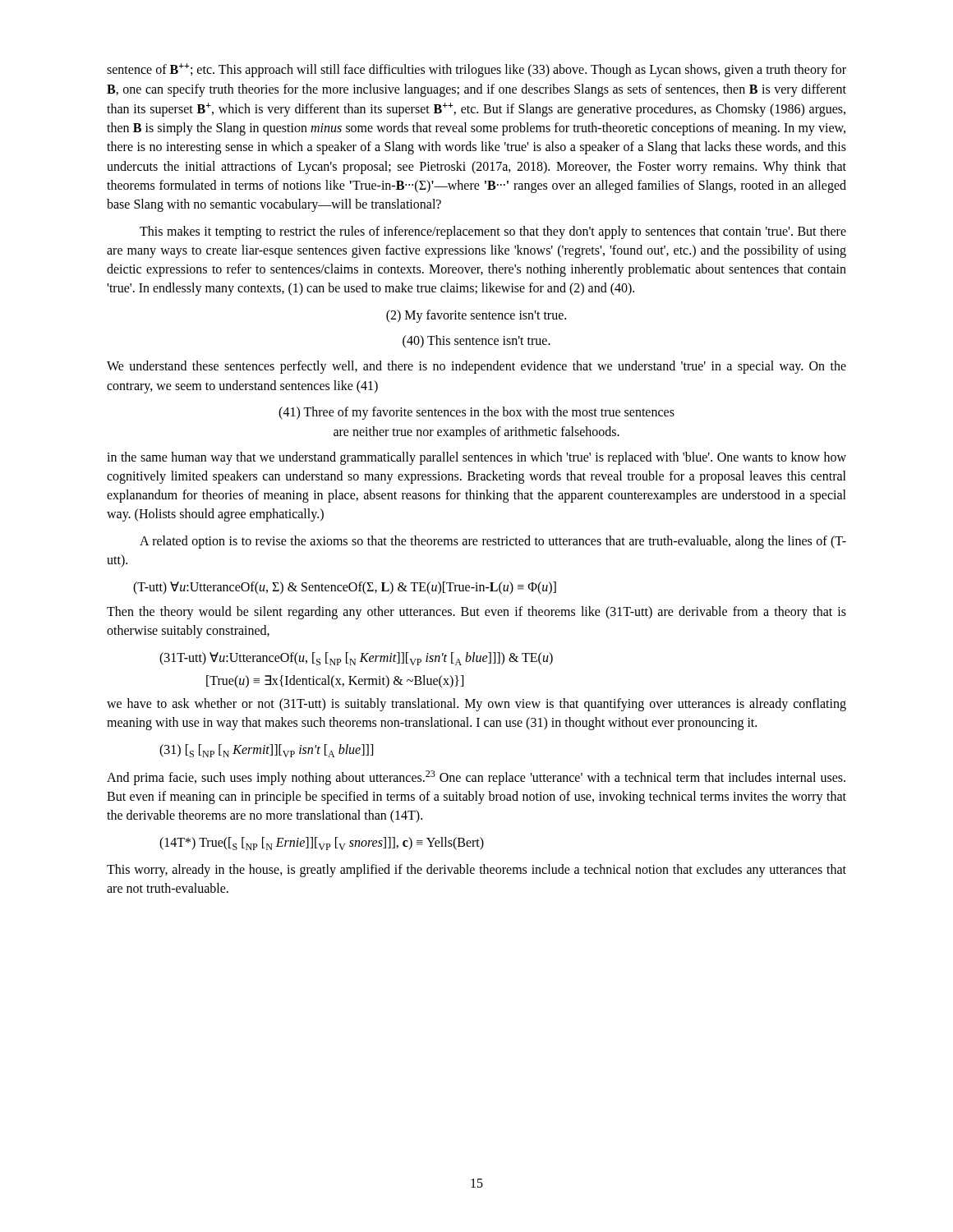
Task: Select the text block that reads "in the same human"
Action: pos(476,486)
